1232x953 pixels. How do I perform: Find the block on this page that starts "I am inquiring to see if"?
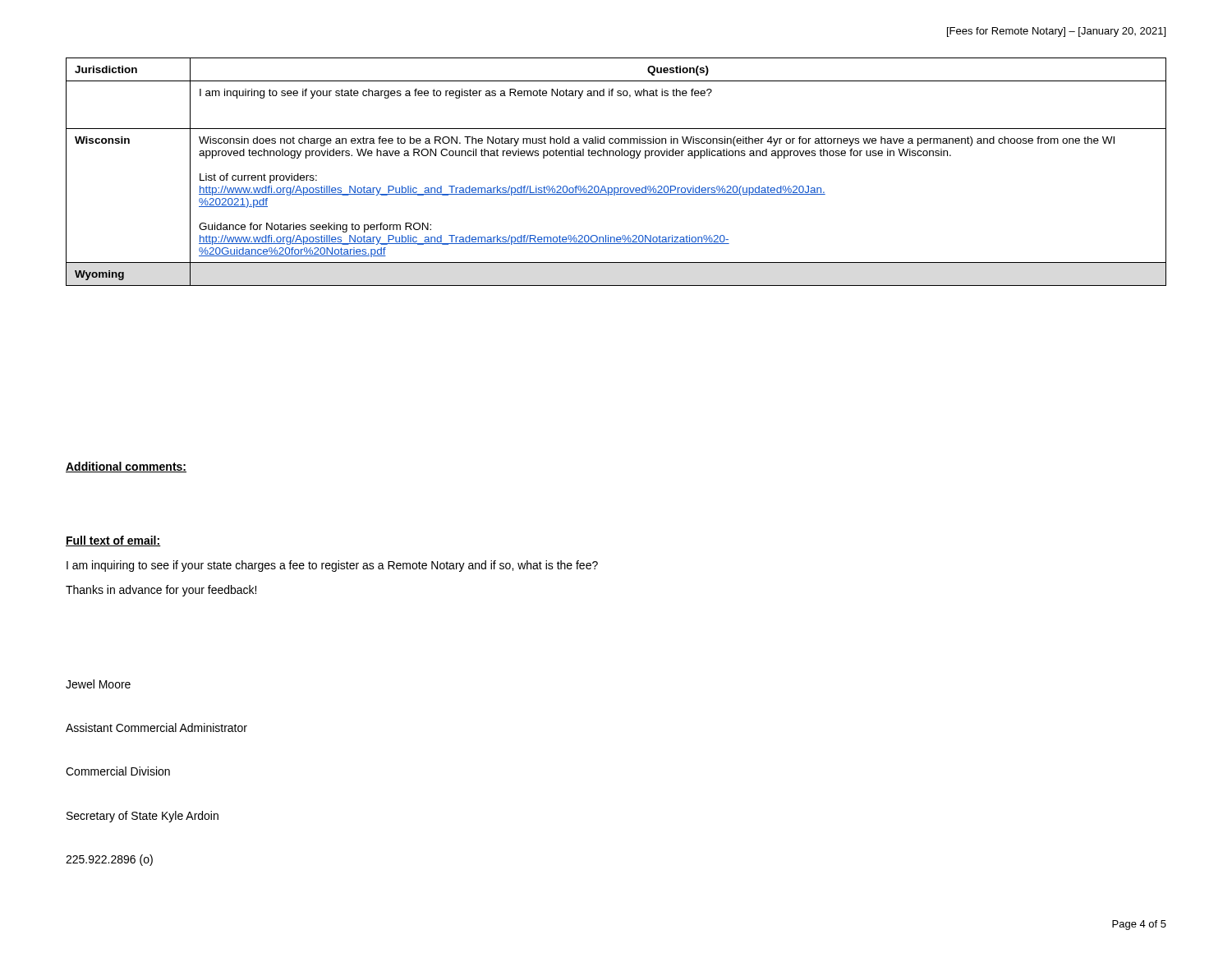(332, 565)
